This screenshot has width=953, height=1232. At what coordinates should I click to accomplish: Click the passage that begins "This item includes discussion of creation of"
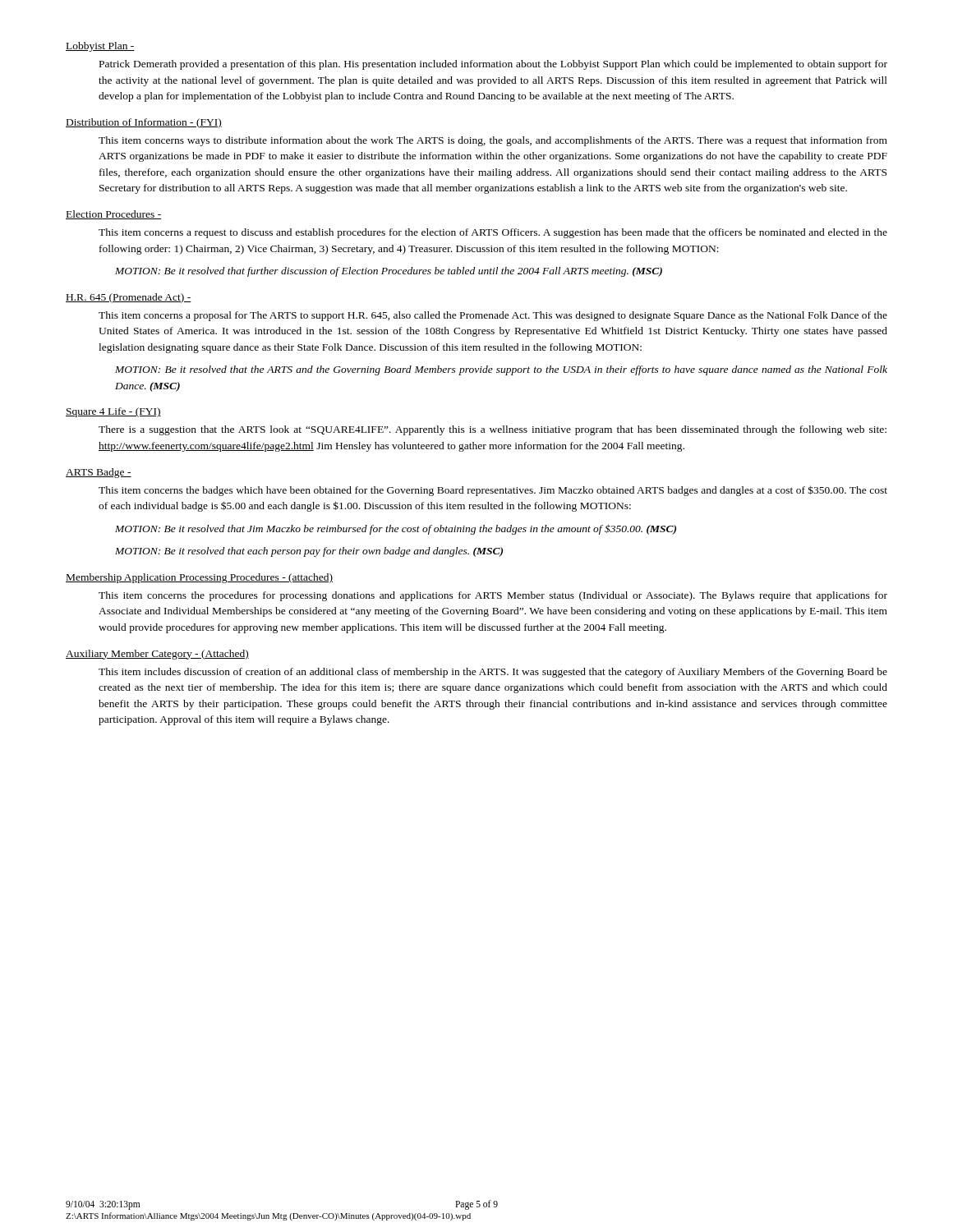[x=493, y=695]
